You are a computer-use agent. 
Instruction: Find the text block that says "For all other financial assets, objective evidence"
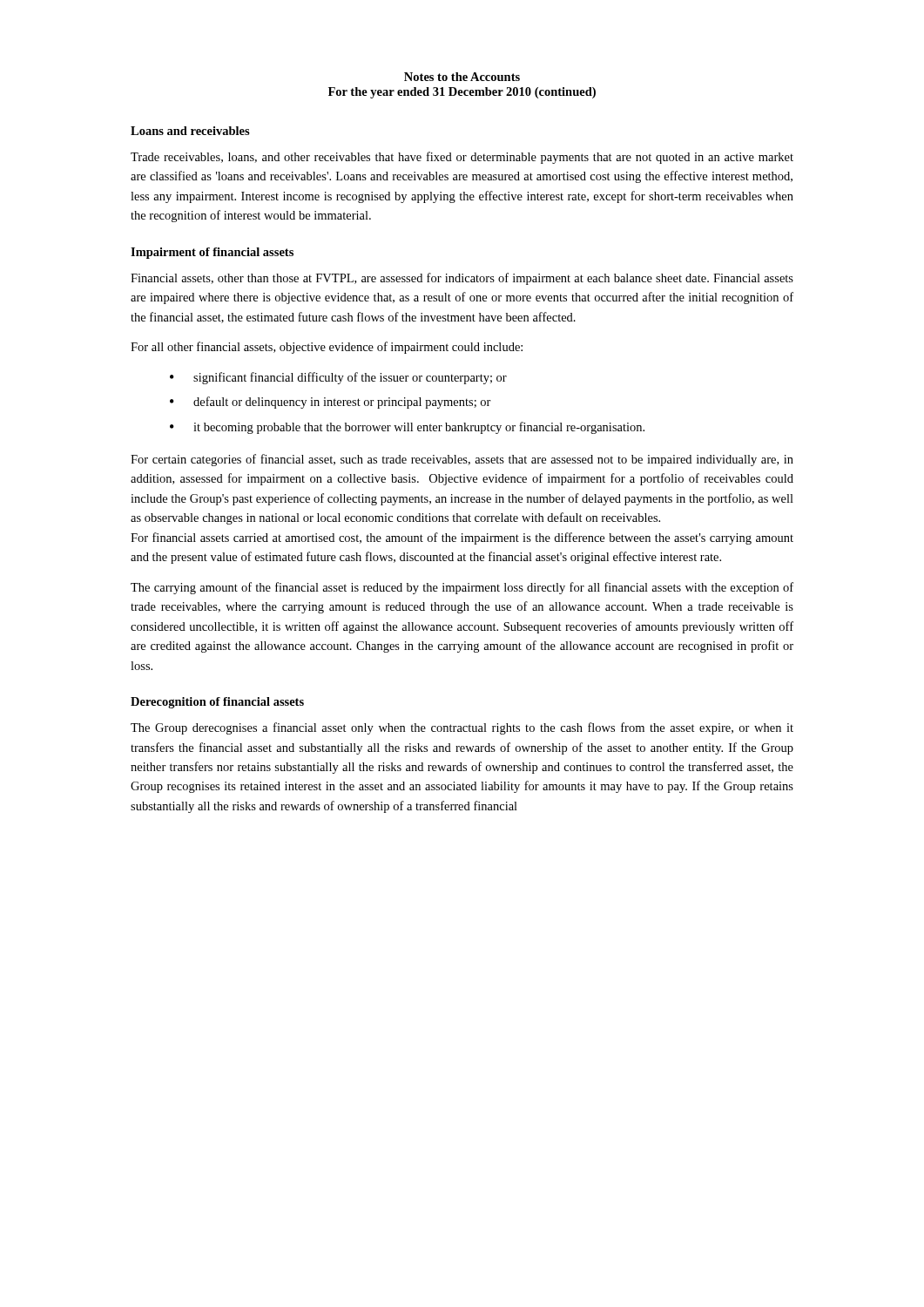[x=327, y=347]
